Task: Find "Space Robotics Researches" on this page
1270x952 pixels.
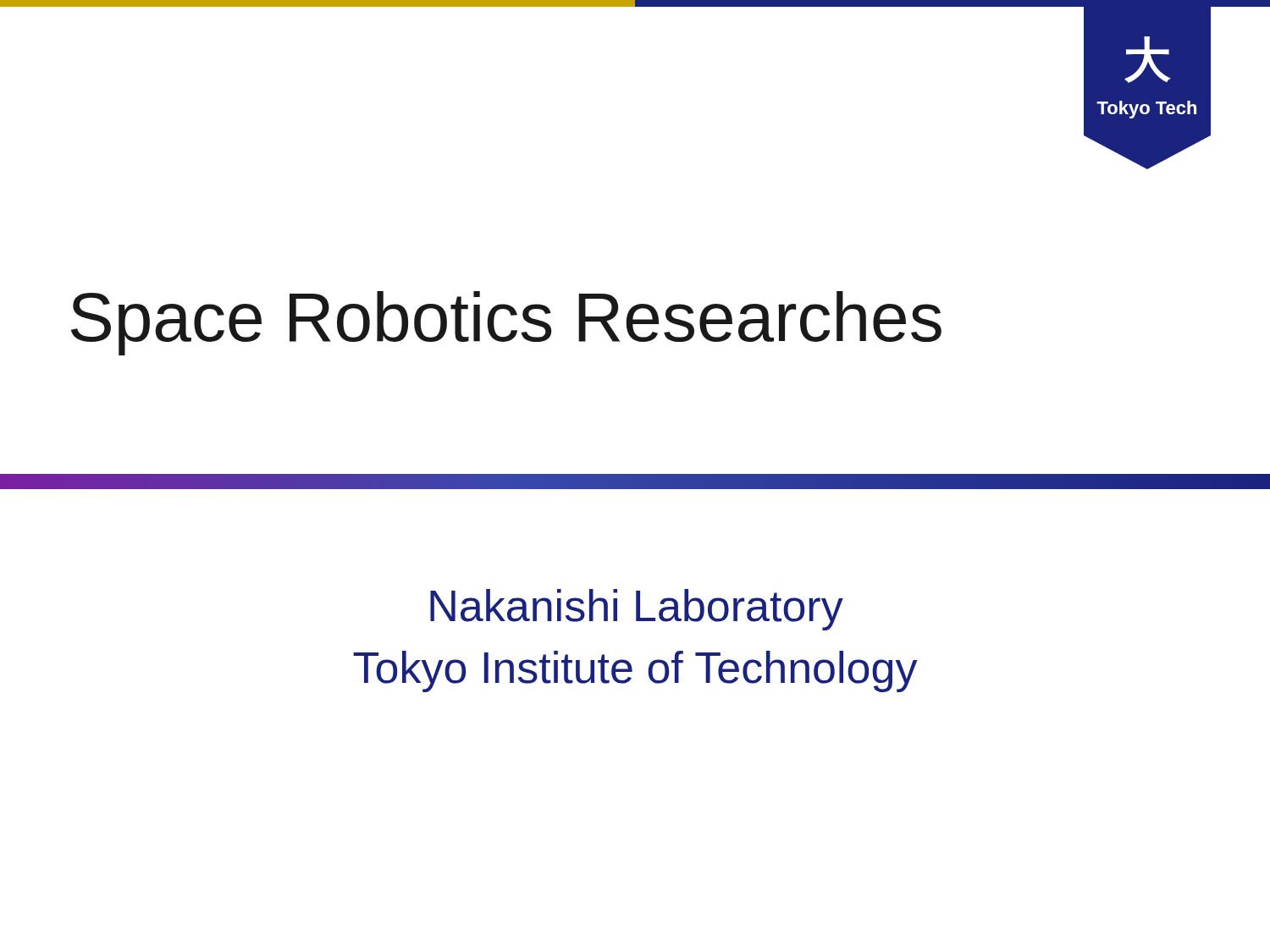Action: [x=635, y=317]
